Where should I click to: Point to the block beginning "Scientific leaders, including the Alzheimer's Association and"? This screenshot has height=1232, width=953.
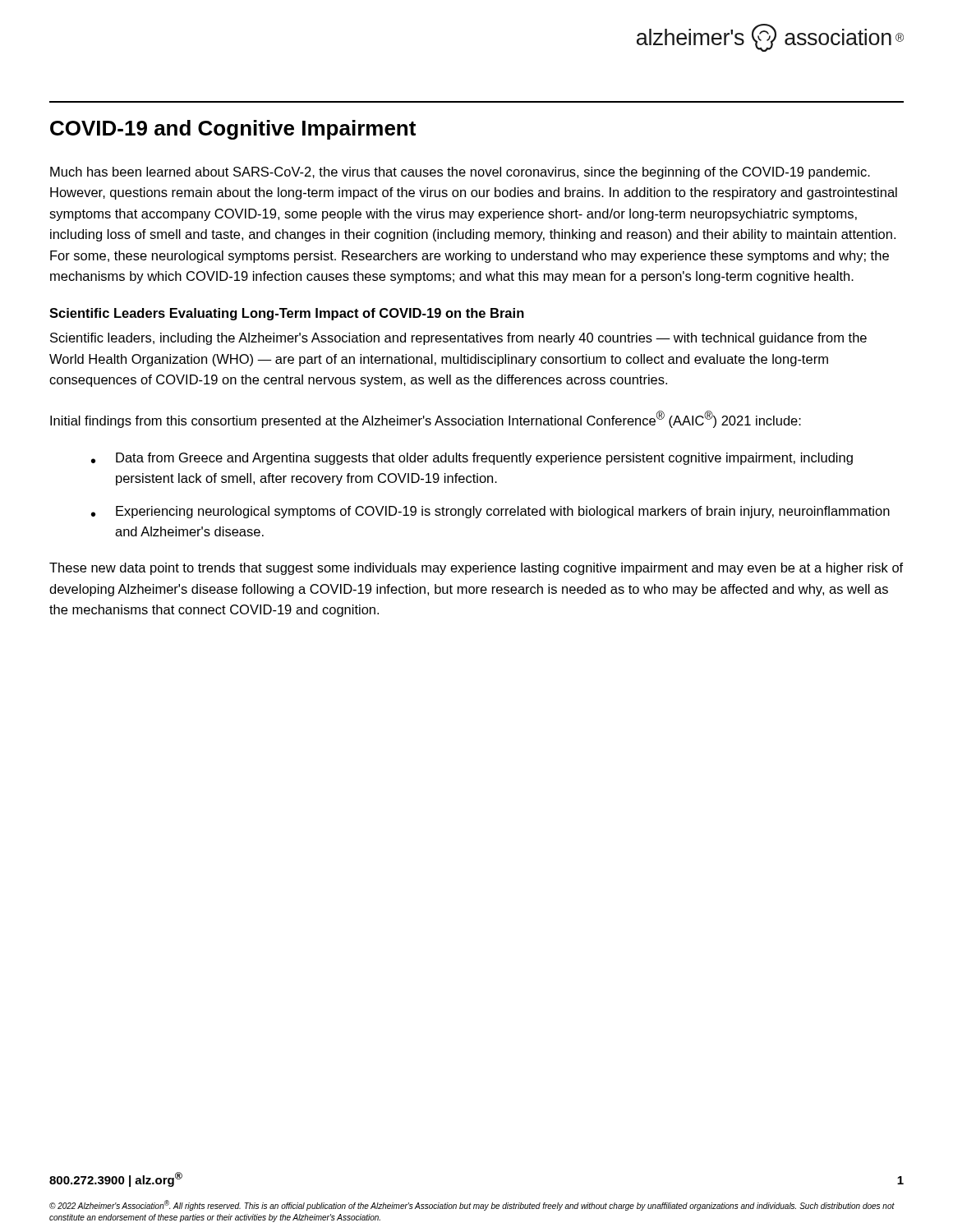pyautogui.click(x=476, y=359)
